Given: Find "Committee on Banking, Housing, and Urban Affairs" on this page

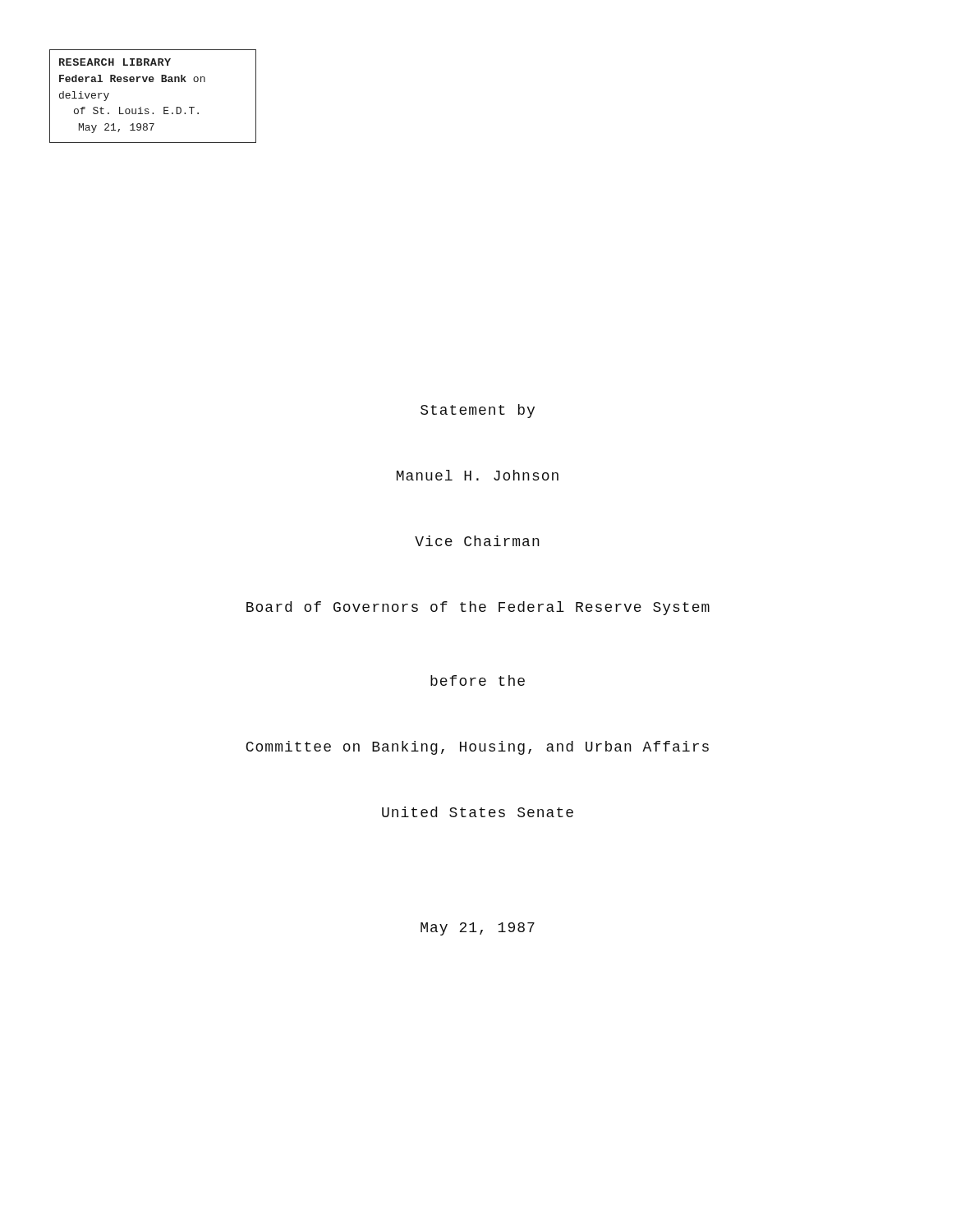Looking at the screenshot, I should pos(478,747).
